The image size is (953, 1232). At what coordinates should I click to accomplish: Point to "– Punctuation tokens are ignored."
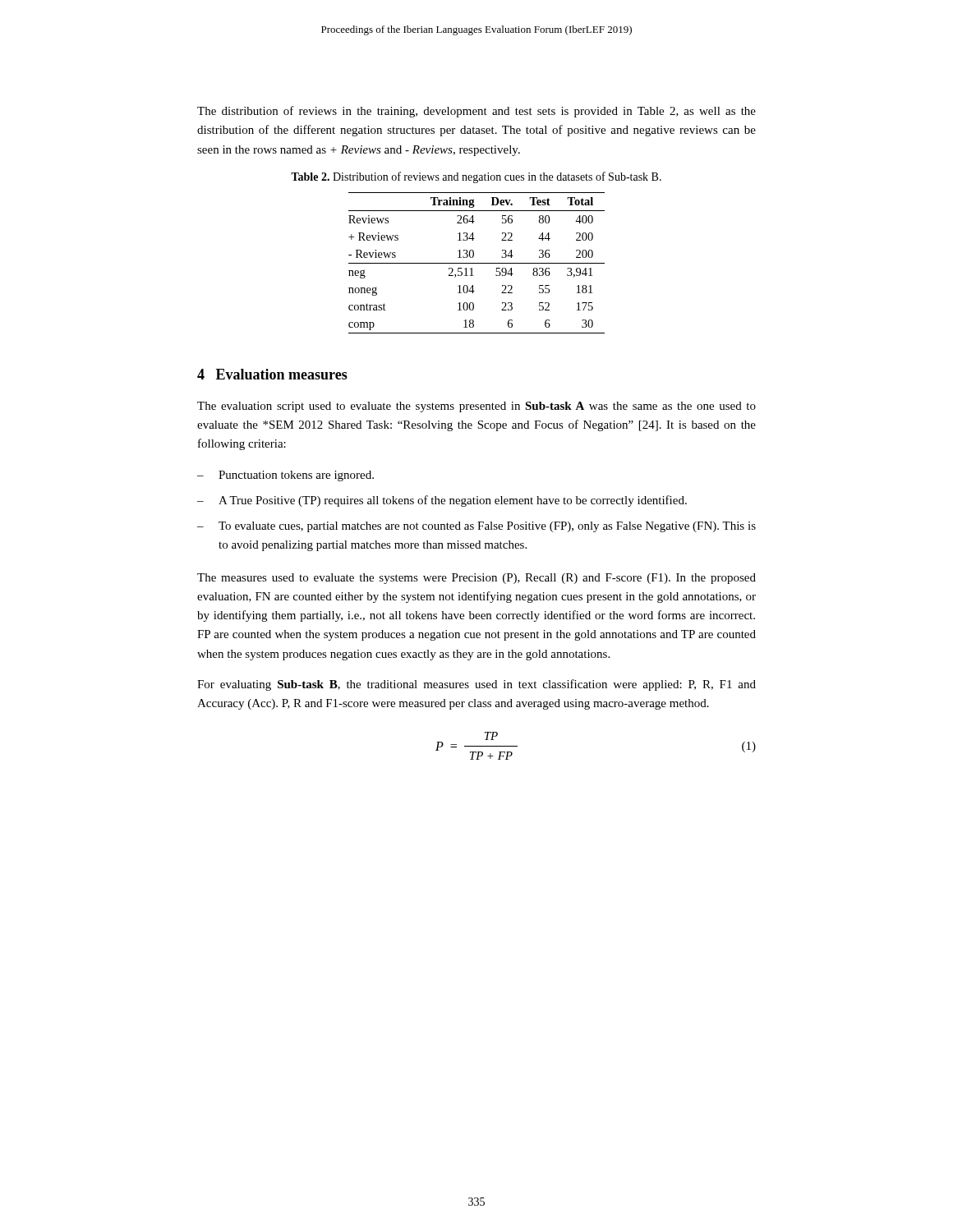click(285, 476)
